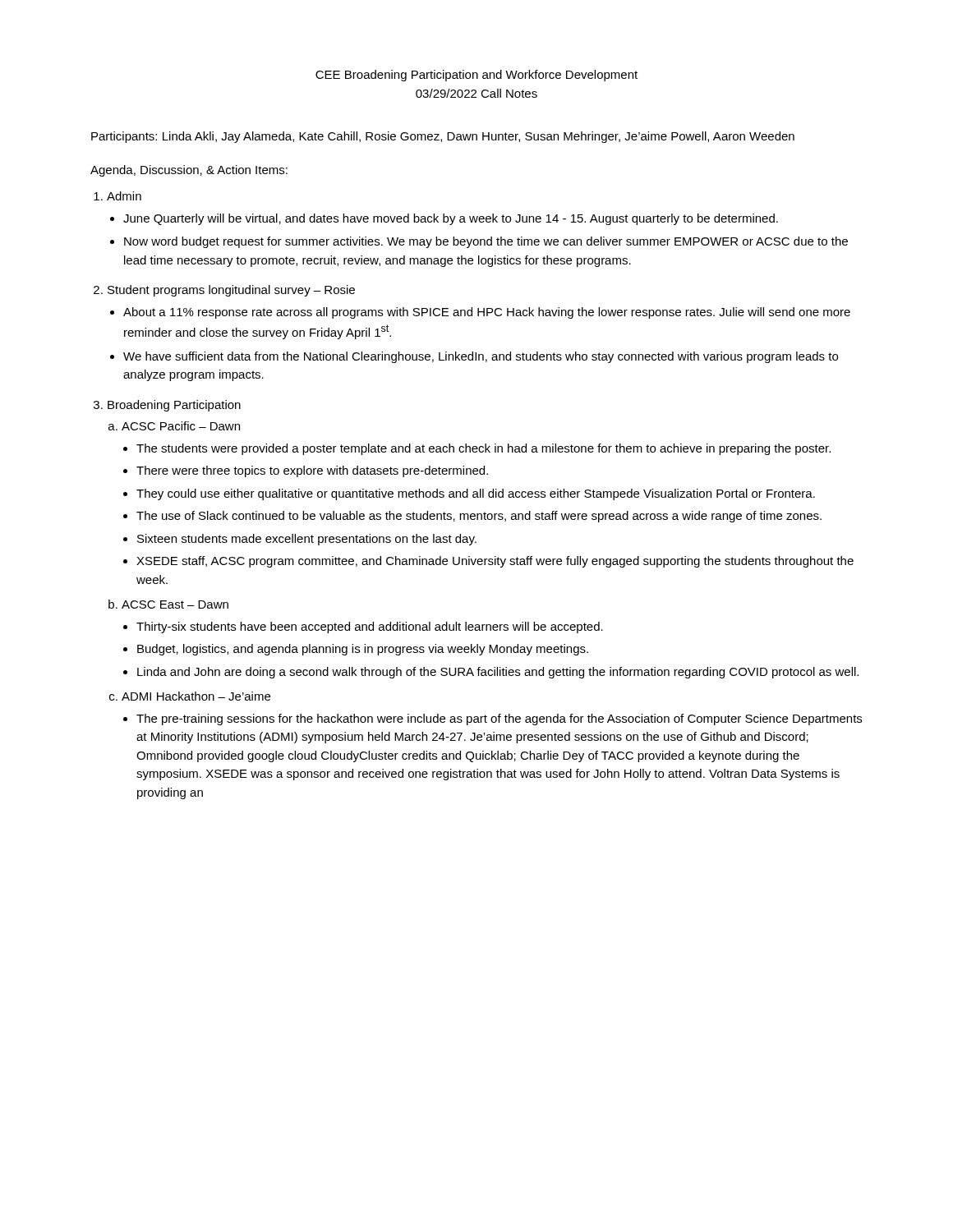
Task: Where does it say "Broadening Participation"?
Action: point(174,404)
